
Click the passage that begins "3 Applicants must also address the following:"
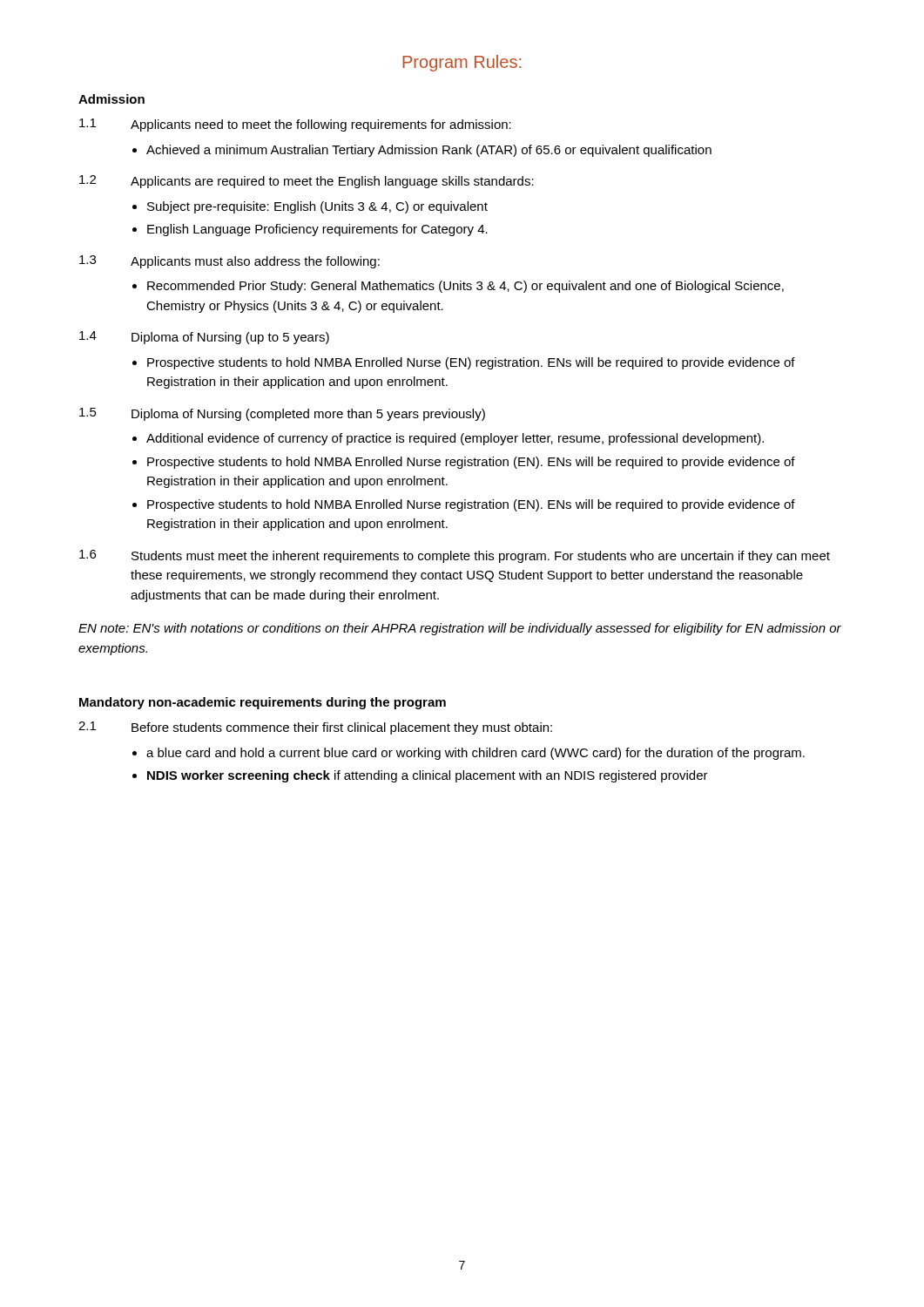point(462,285)
